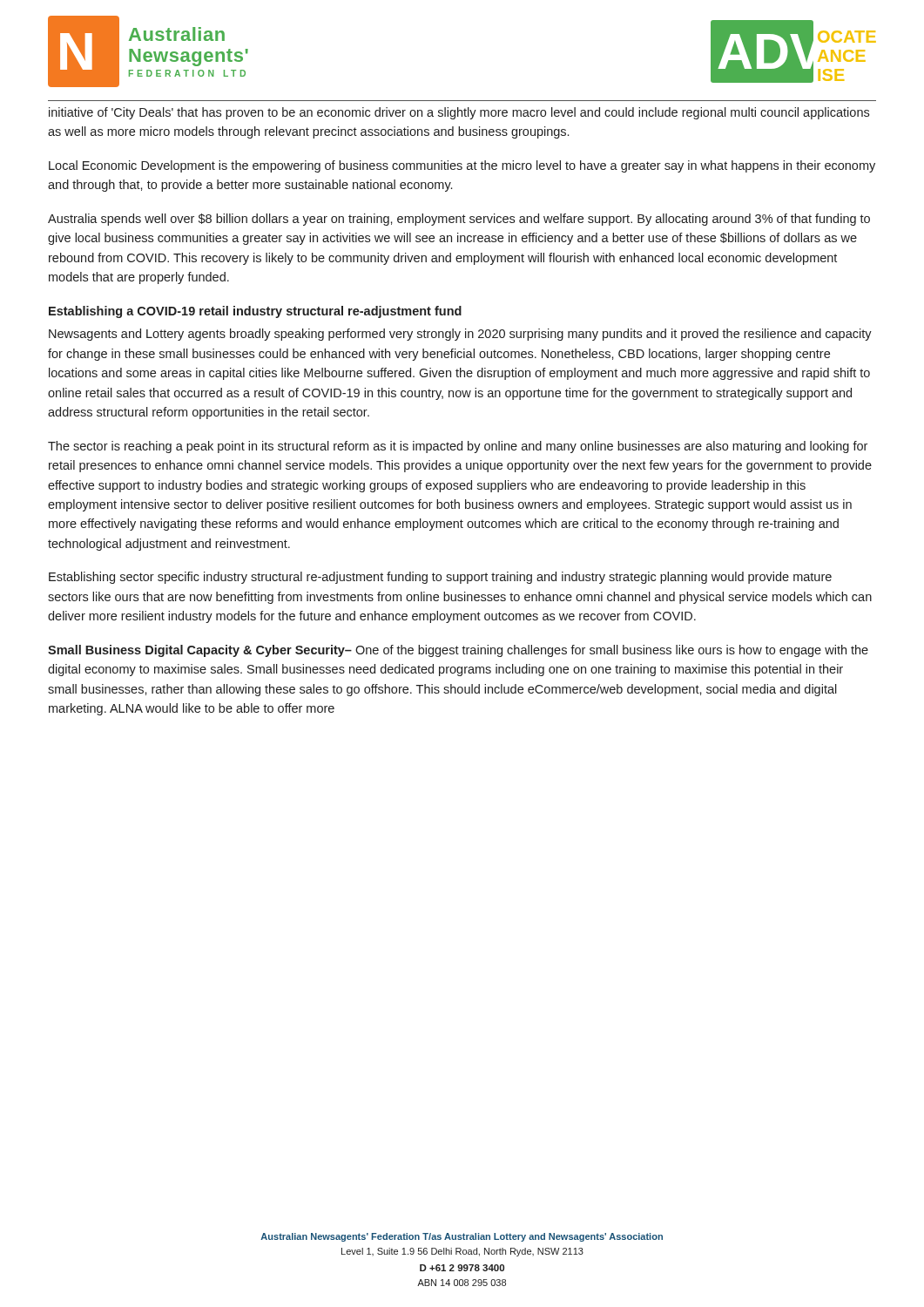
Task: Select the element starting "Australia spends well over $8 billion dollars a"
Action: [462, 248]
